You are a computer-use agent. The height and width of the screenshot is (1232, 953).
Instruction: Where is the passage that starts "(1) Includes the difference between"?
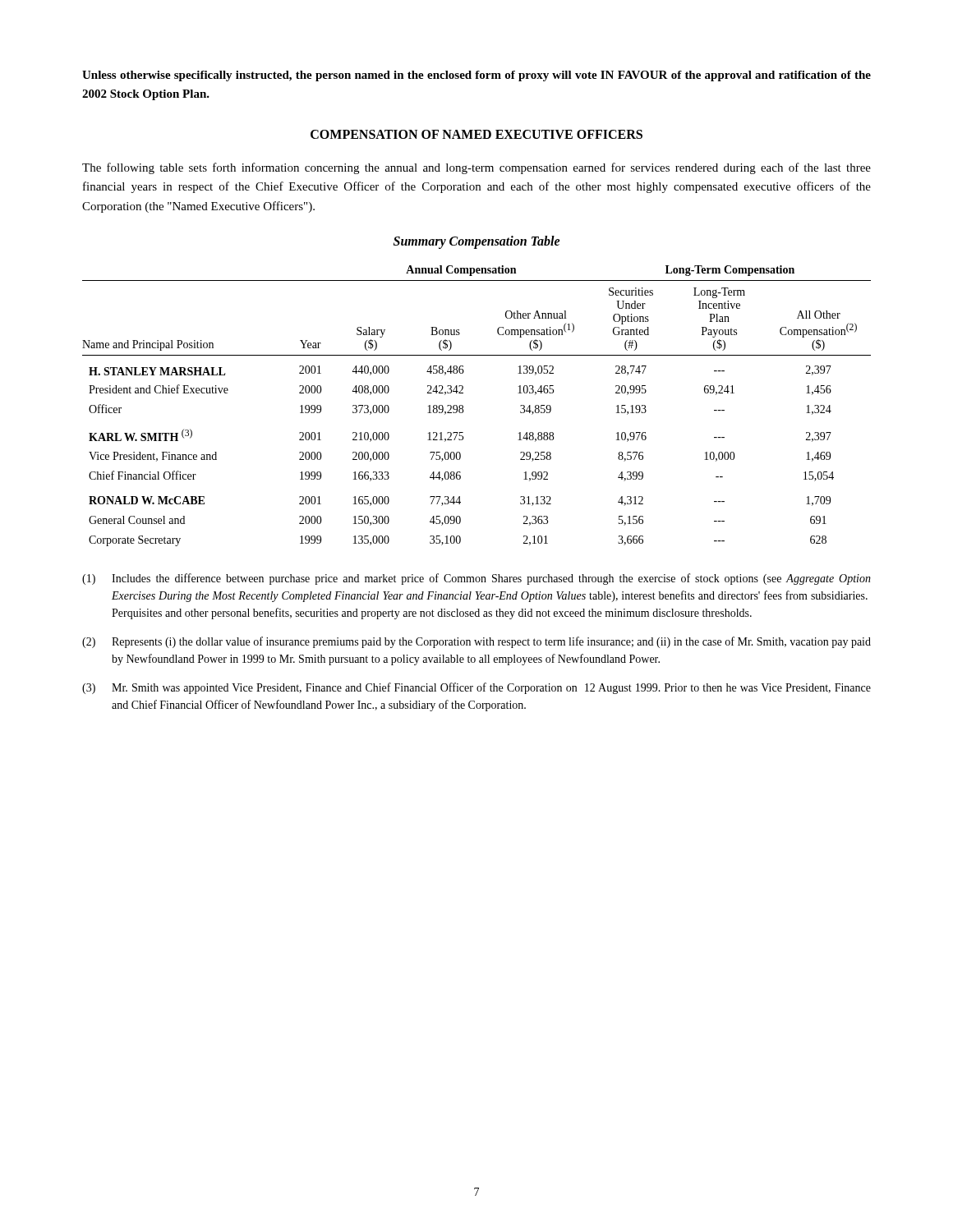(x=476, y=596)
